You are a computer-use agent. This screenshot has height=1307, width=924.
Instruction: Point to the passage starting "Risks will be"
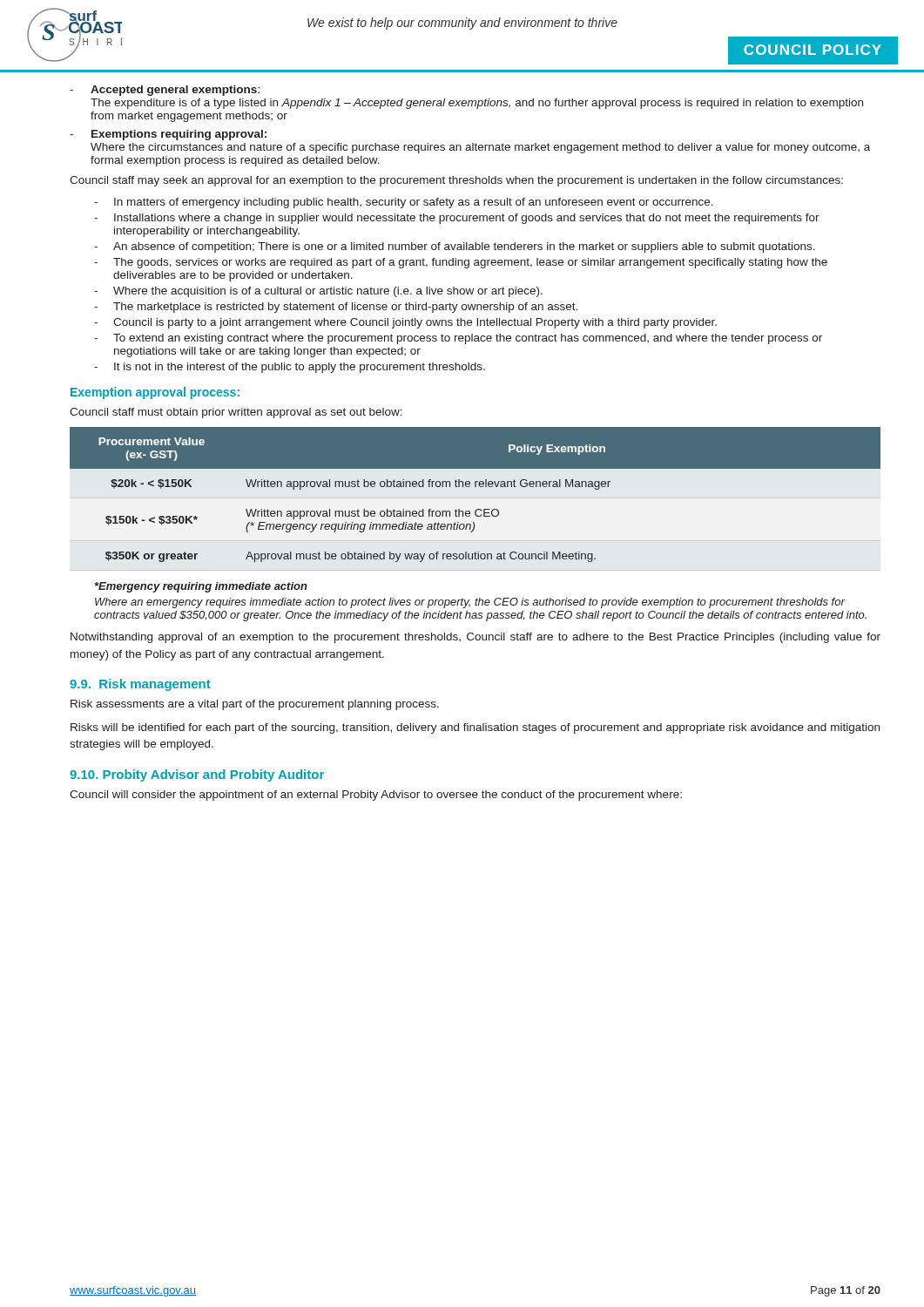[x=475, y=735]
